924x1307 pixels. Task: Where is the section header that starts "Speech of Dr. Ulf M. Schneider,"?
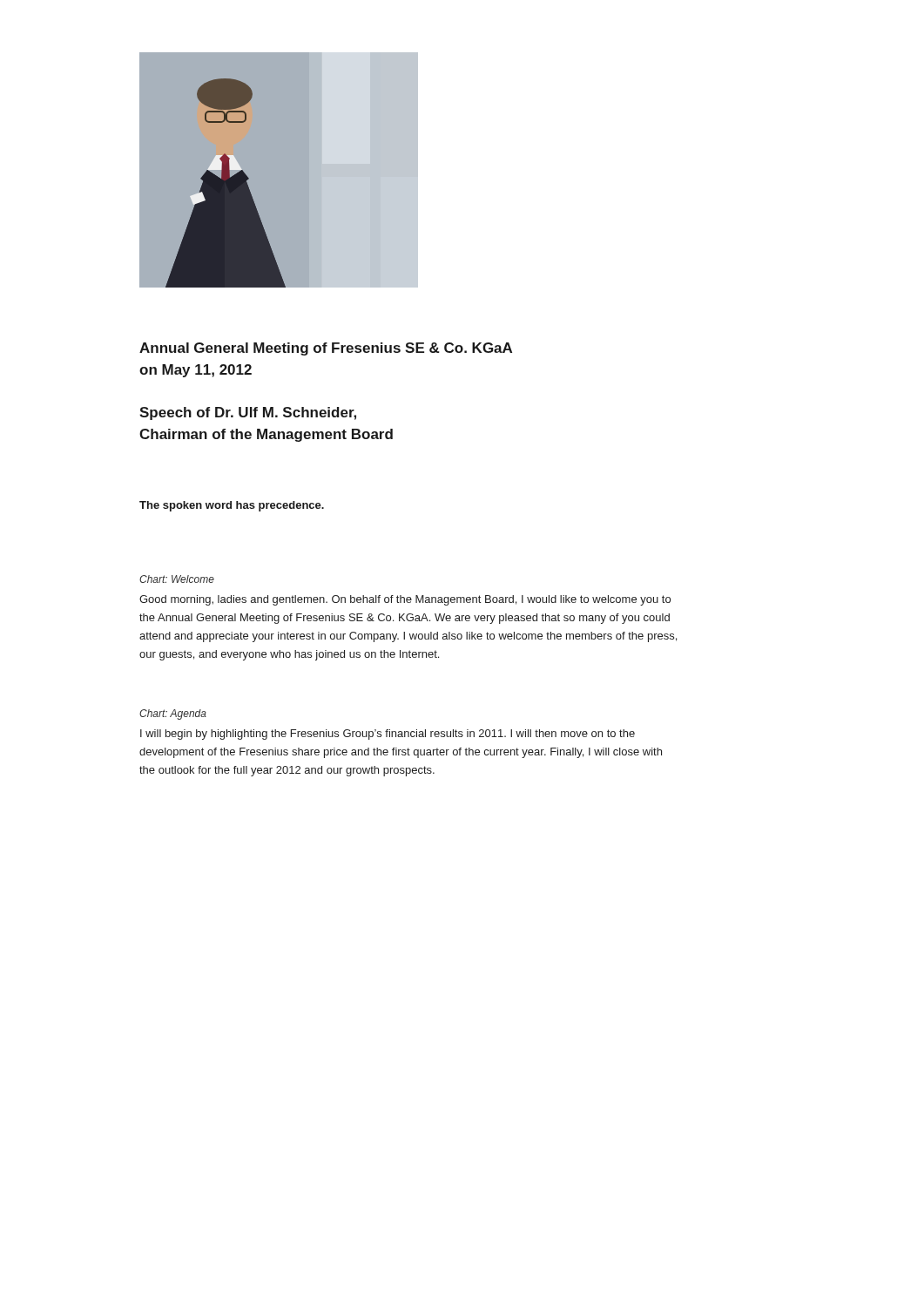248,413
